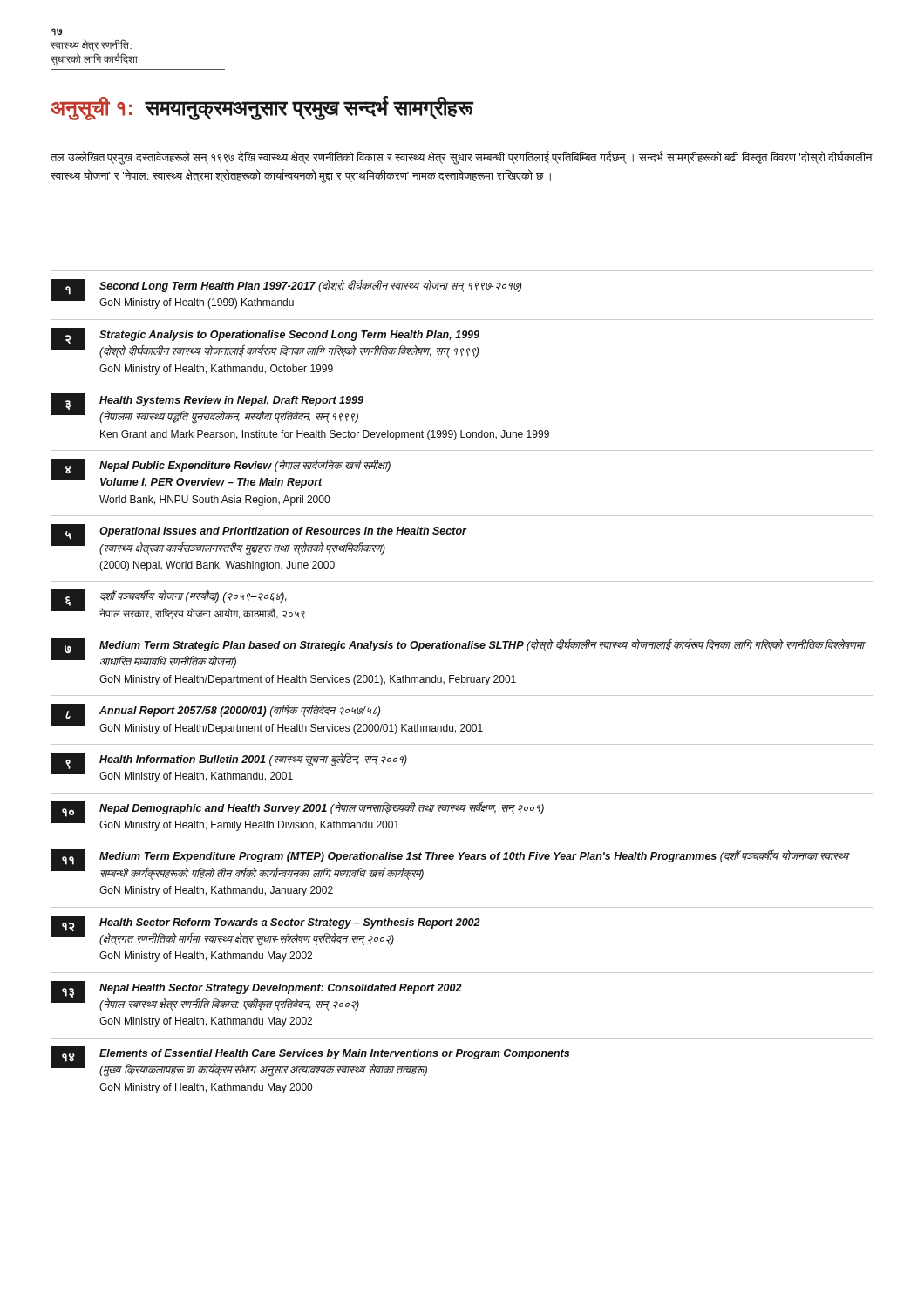Screen dimensions: 1308x924
Task: Where is the passage that starts "७ Medium Term Strategic Plan based"?
Action: (x=462, y=663)
